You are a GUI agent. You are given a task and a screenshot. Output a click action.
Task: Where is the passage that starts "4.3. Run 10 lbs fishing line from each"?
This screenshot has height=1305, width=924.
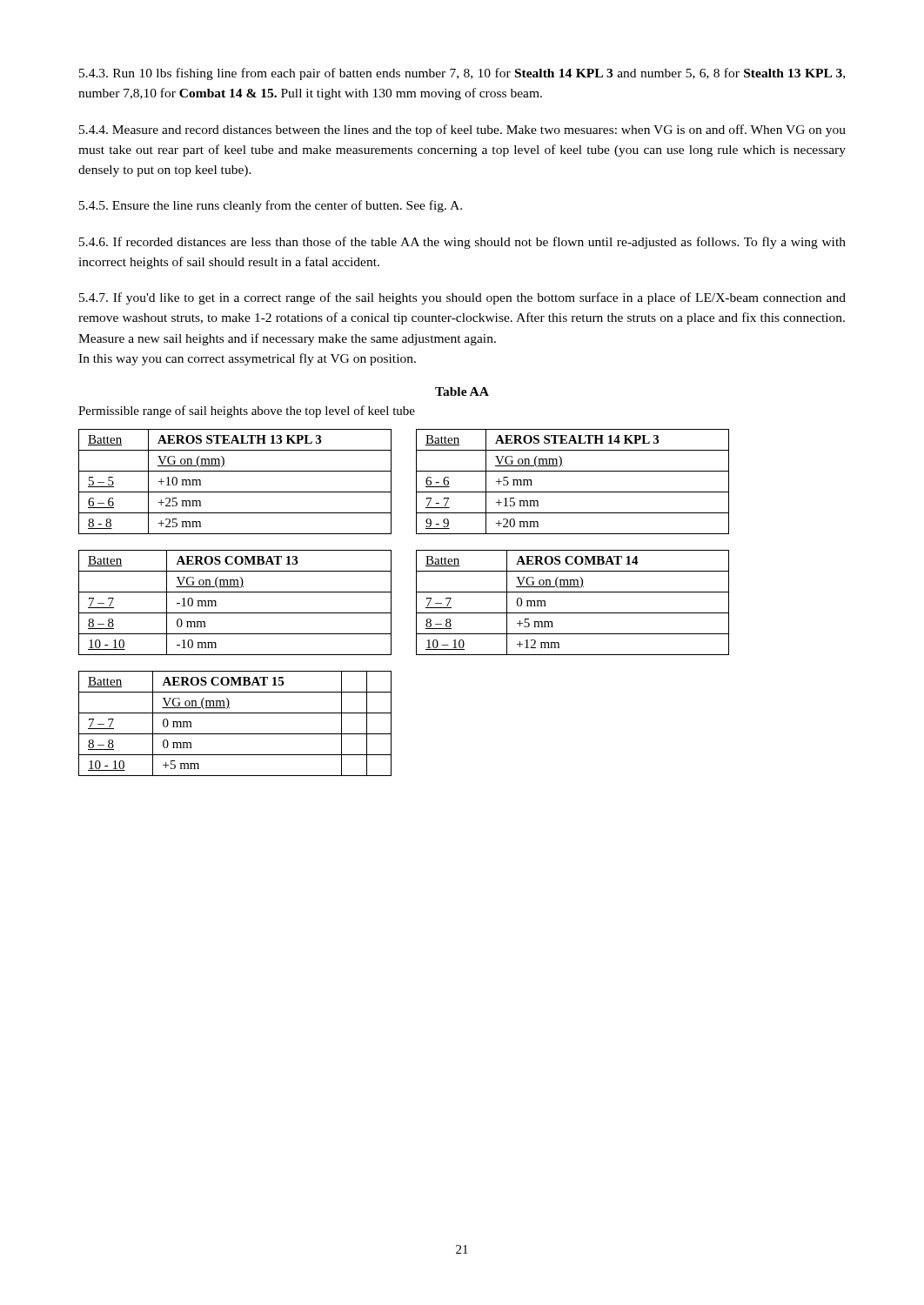click(462, 83)
